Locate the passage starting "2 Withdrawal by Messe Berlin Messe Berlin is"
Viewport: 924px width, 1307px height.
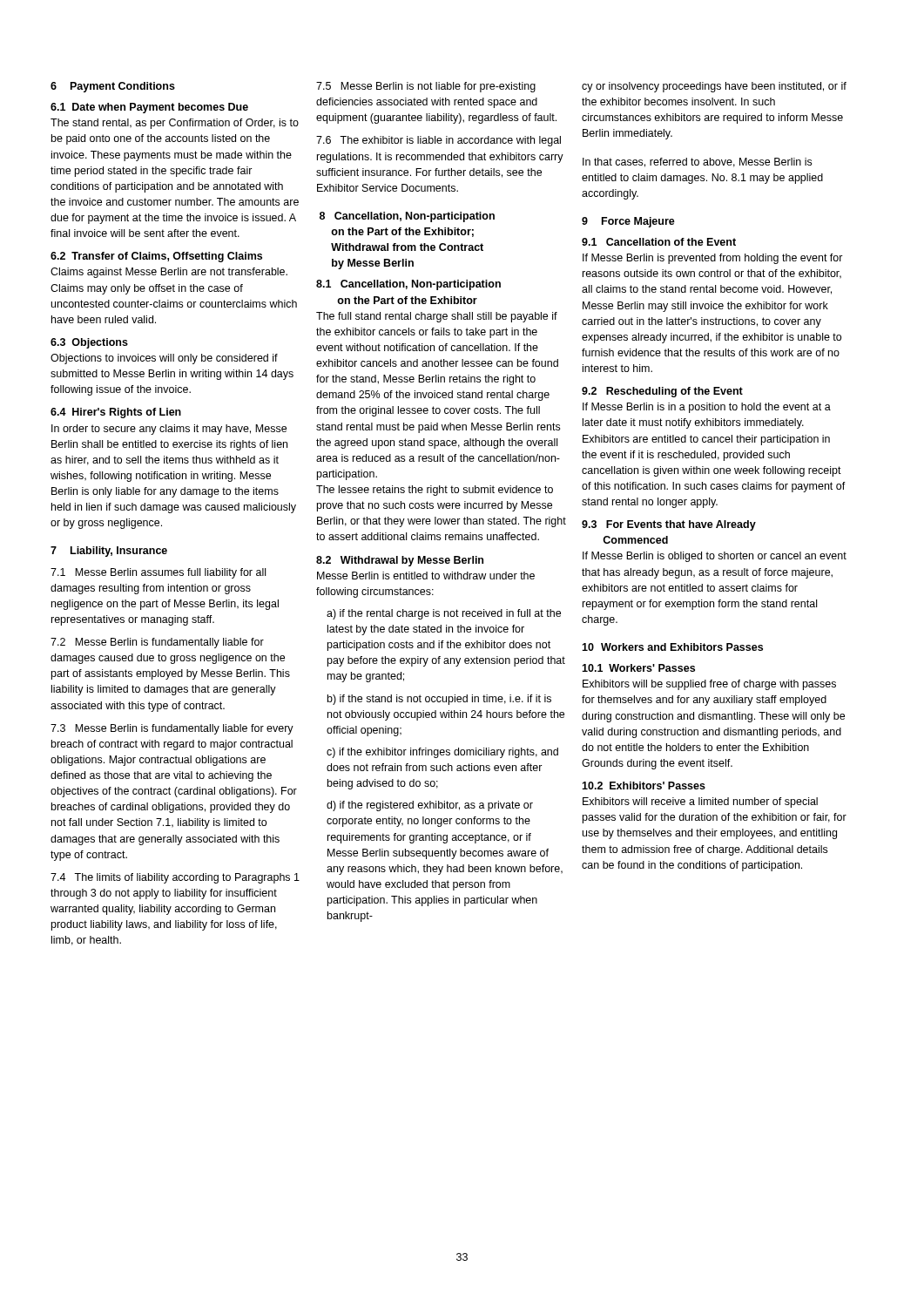[x=441, y=576]
